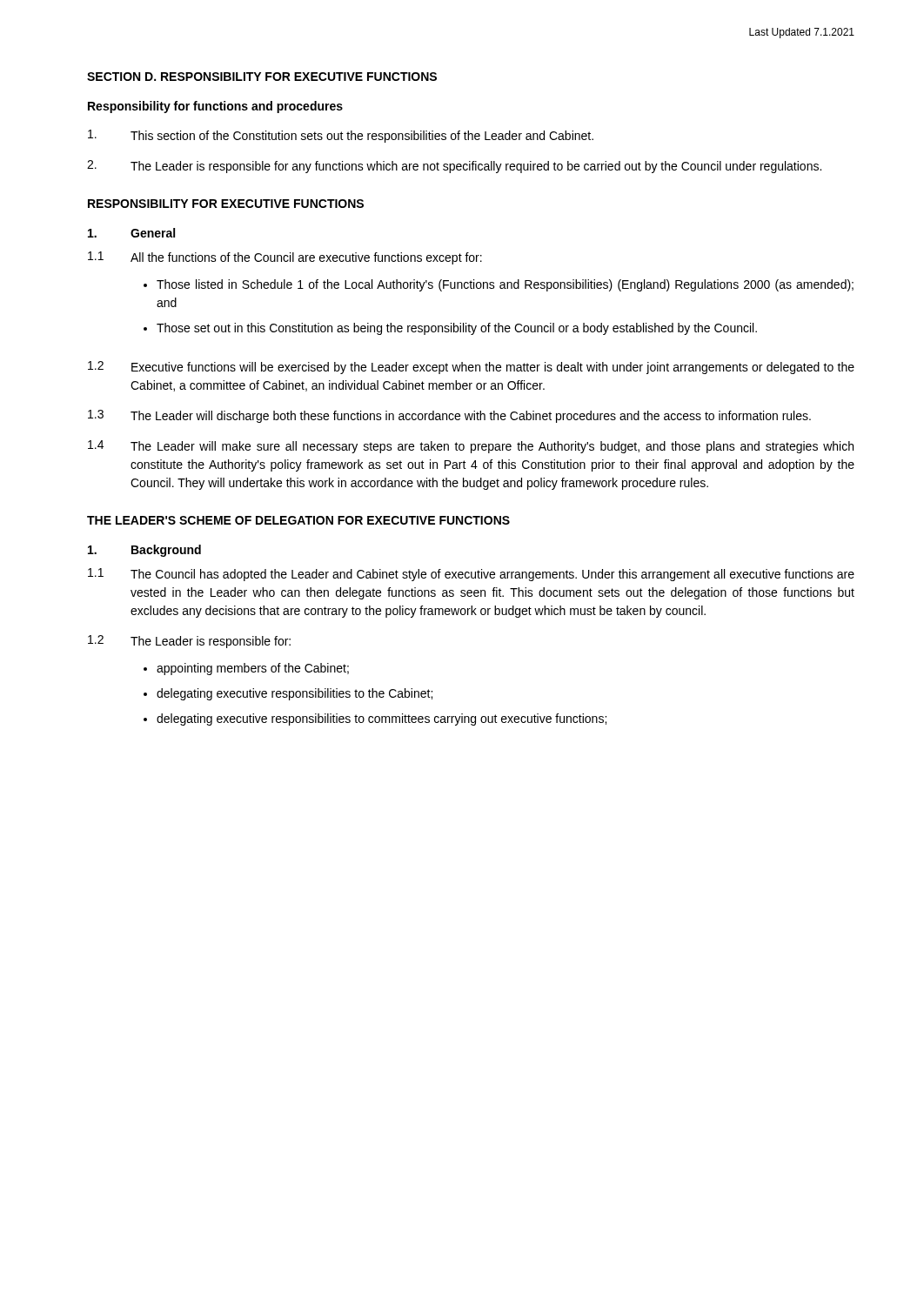The width and height of the screenshot is (924, 1305).
Task: Find the block on this page that starts "2 Executive functions"
Action: click(471, 377)
